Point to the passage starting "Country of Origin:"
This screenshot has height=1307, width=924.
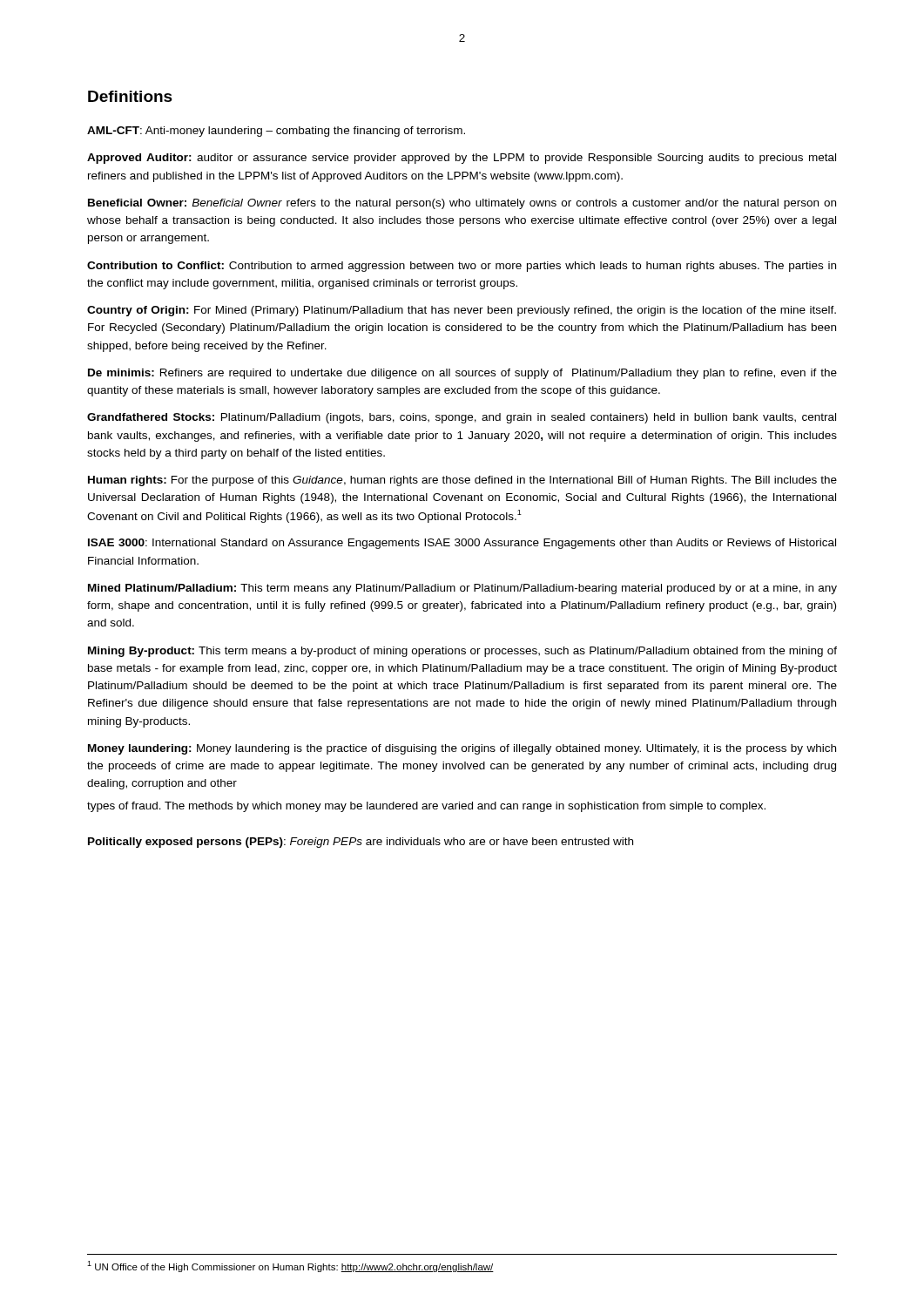[x=462, y=327]
